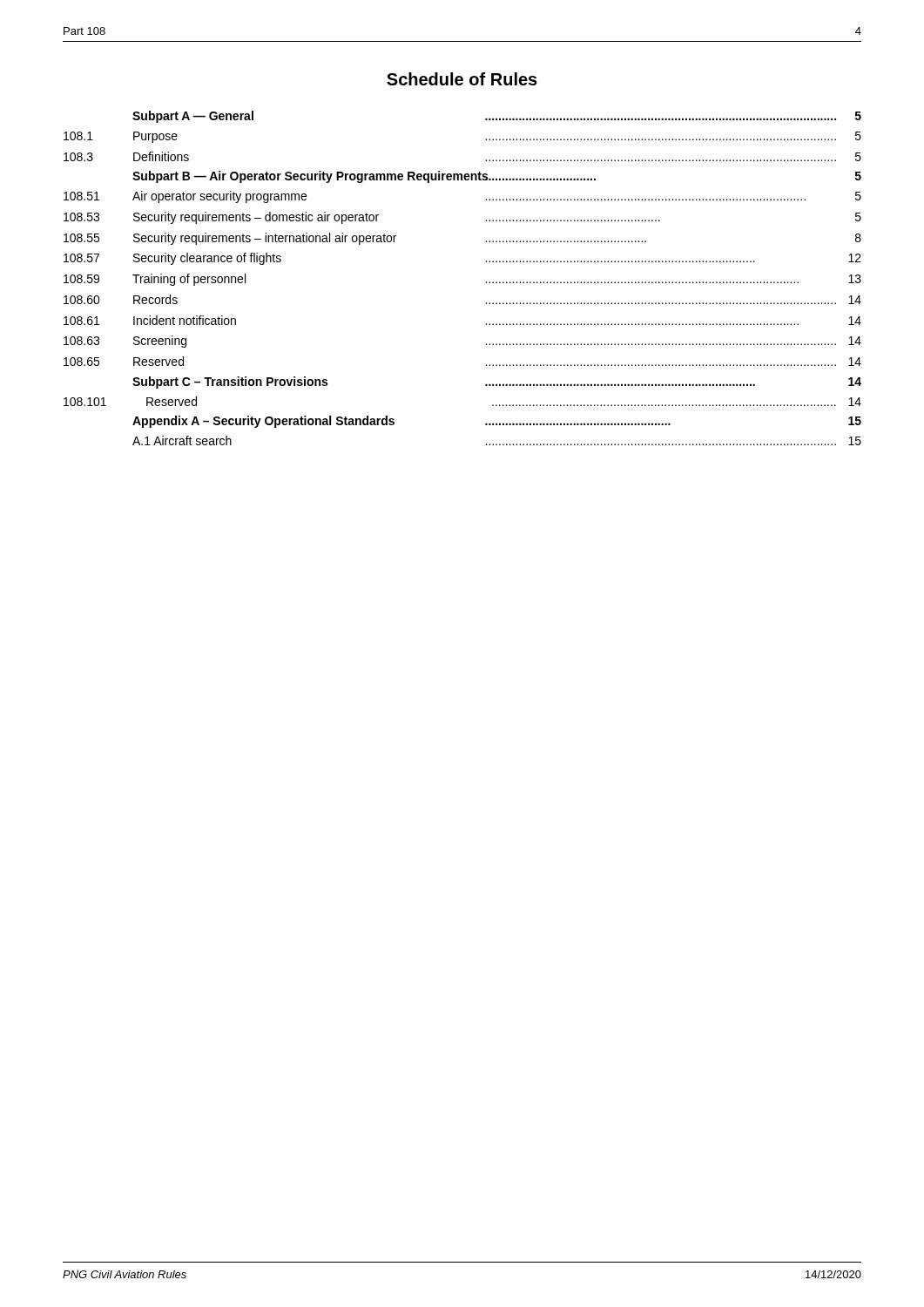This screenshot has width=924, height=1307.
Task: Find the list item that reads "108.53 Security requirements"
Action: 79,217
